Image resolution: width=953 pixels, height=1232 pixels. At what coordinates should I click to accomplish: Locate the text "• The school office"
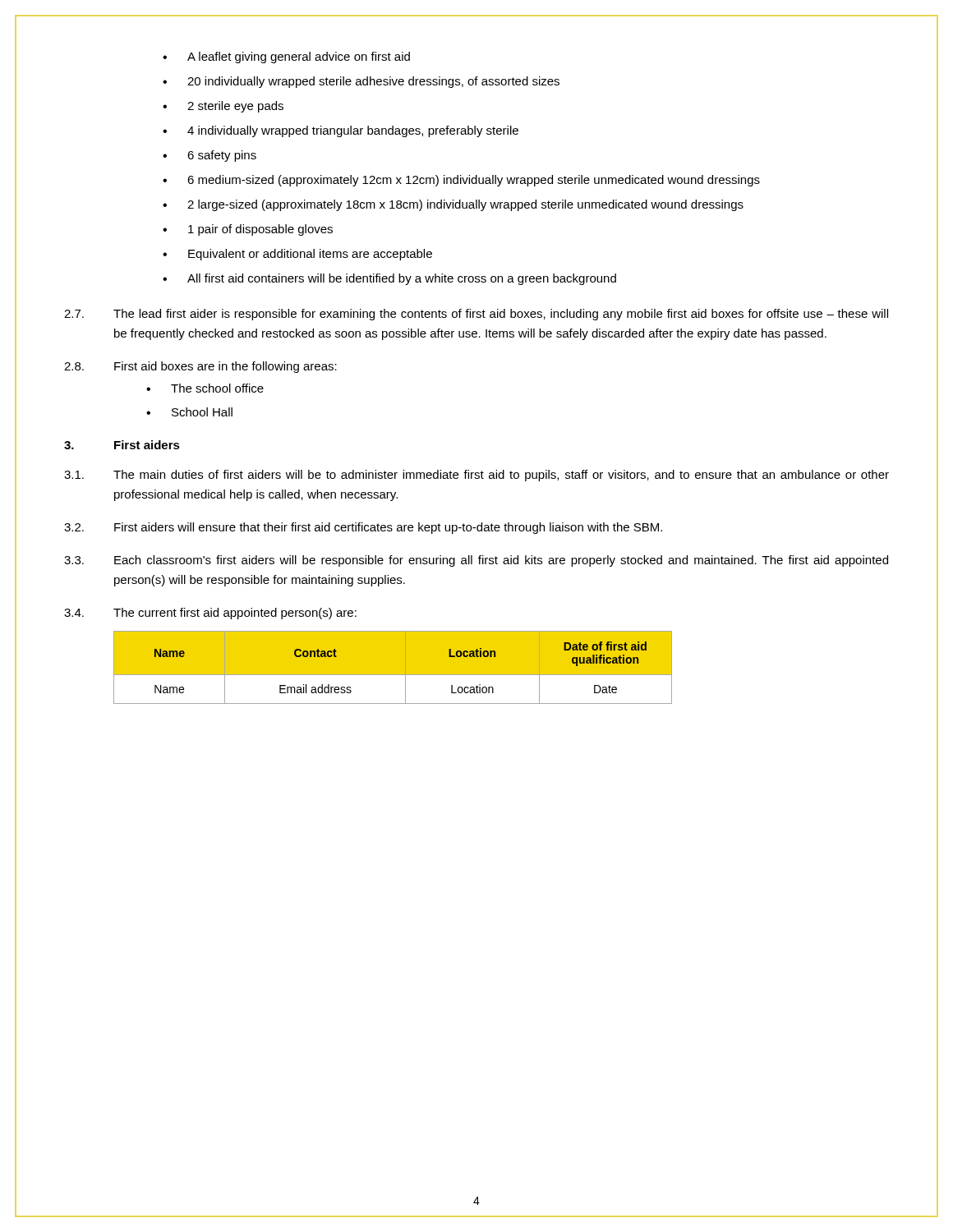point(205,389)
